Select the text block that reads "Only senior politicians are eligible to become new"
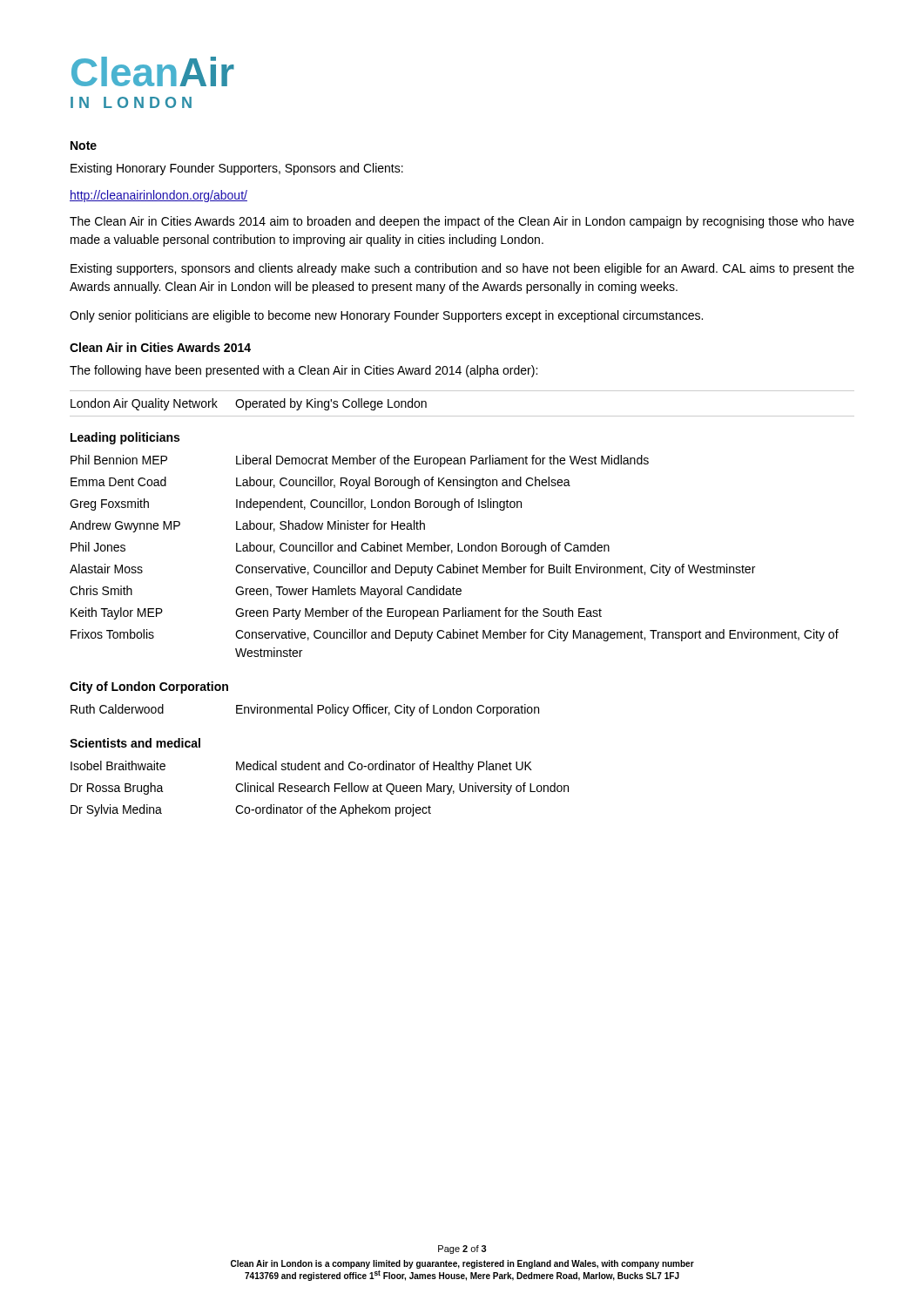 click(387, 315)
